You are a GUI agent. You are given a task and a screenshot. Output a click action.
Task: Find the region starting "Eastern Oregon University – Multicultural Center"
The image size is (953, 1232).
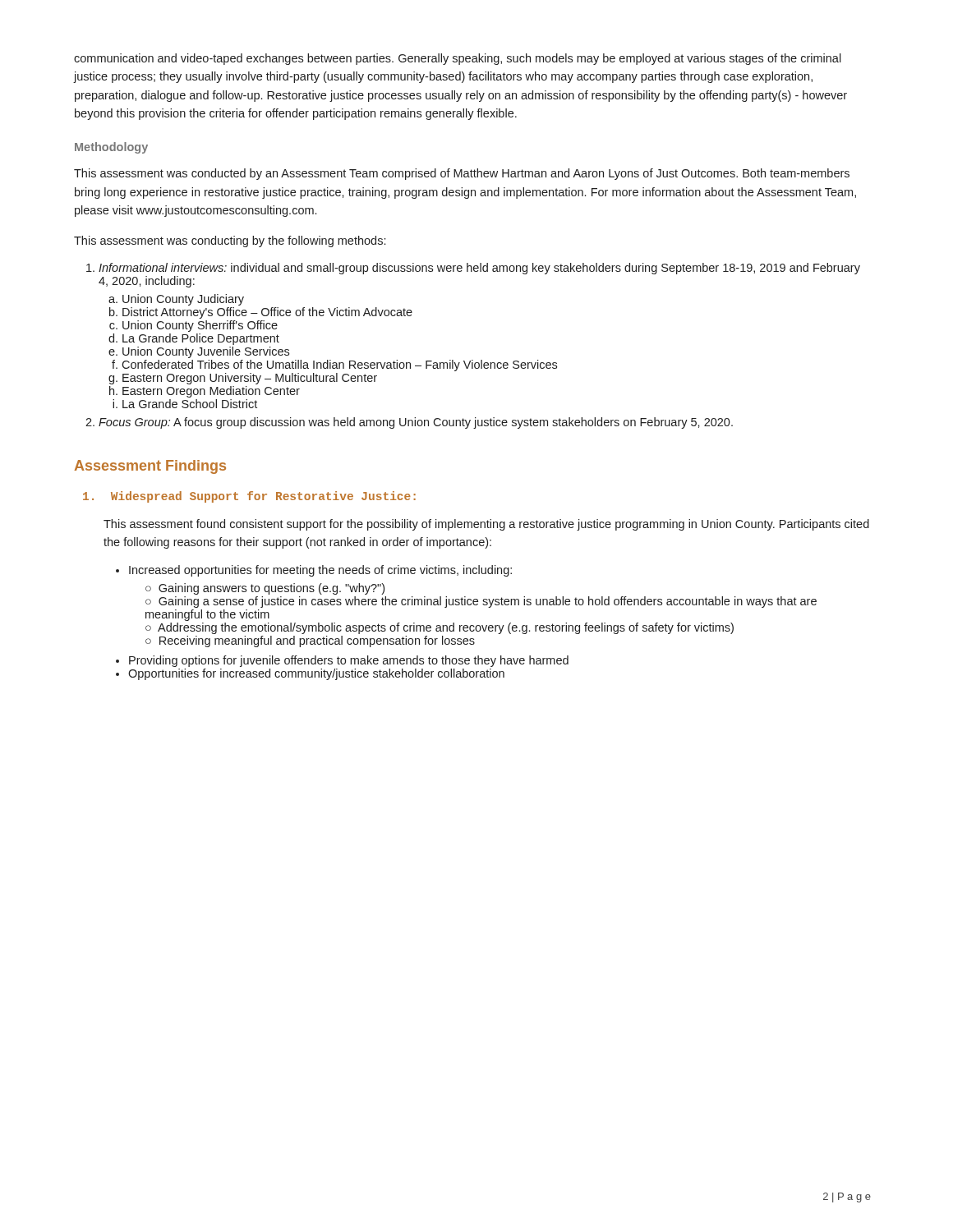(x=496, y=378)
